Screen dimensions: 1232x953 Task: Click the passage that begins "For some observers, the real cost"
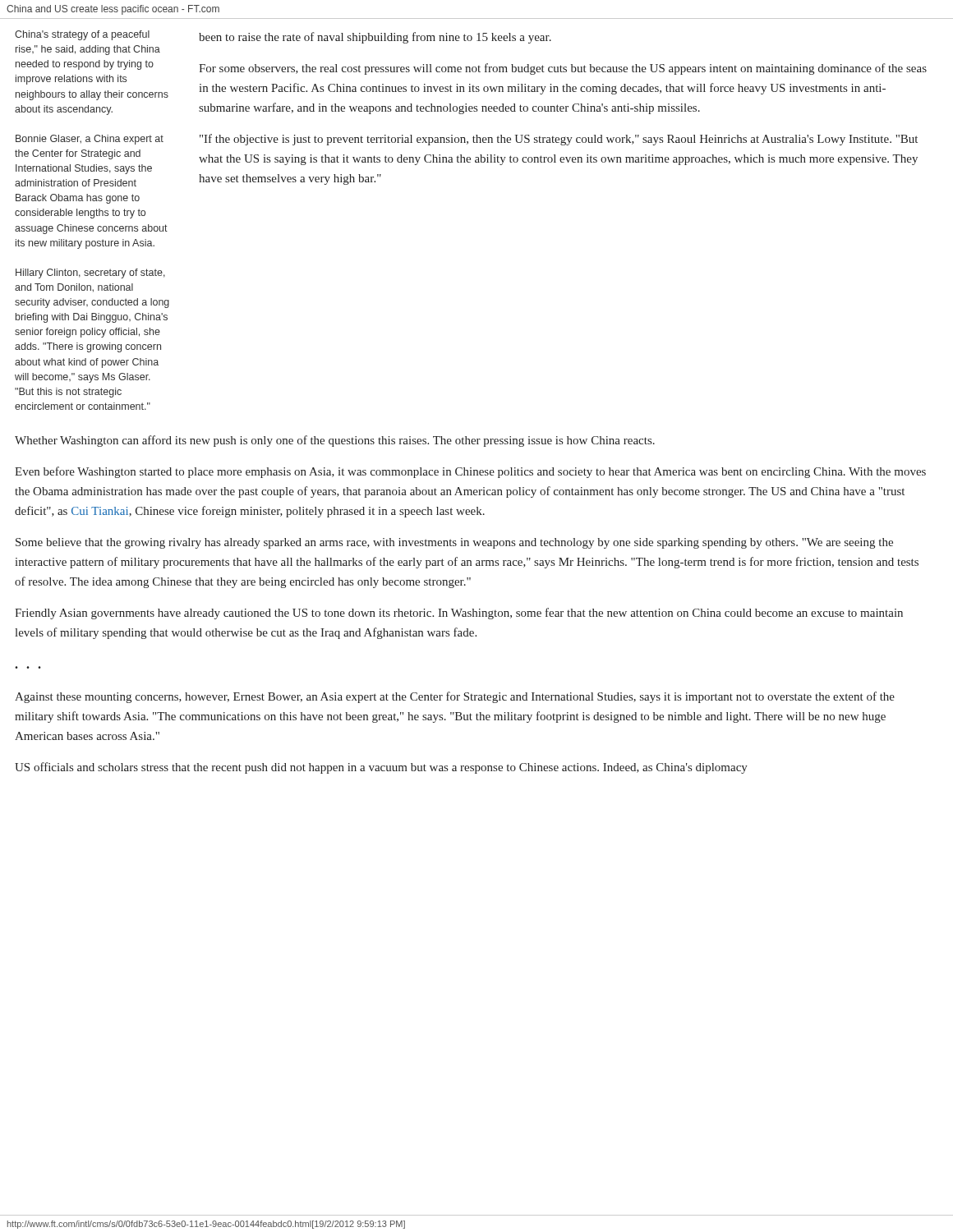pyautogui.click(x=563, y=88)
